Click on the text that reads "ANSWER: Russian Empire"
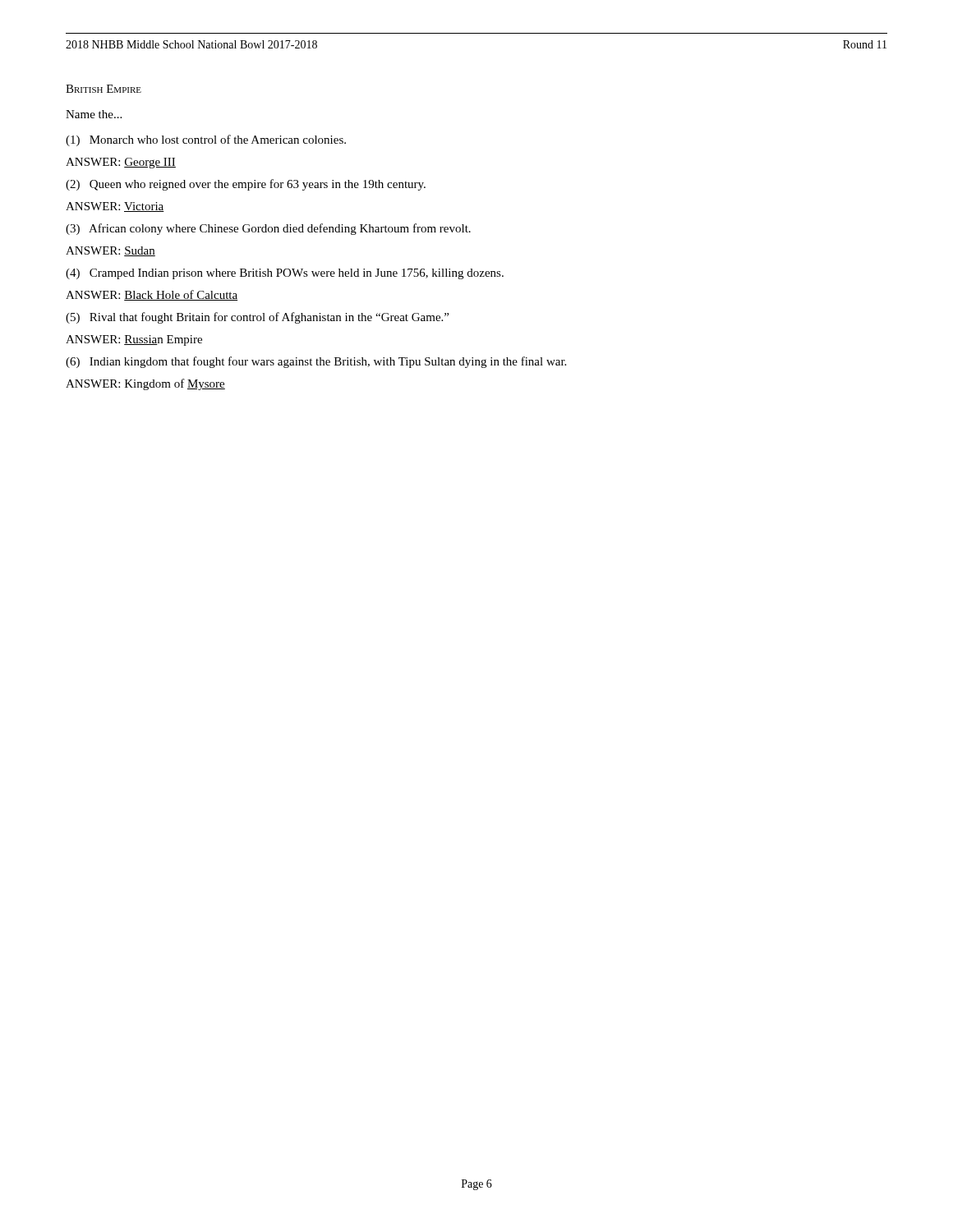 pos(134,339)
